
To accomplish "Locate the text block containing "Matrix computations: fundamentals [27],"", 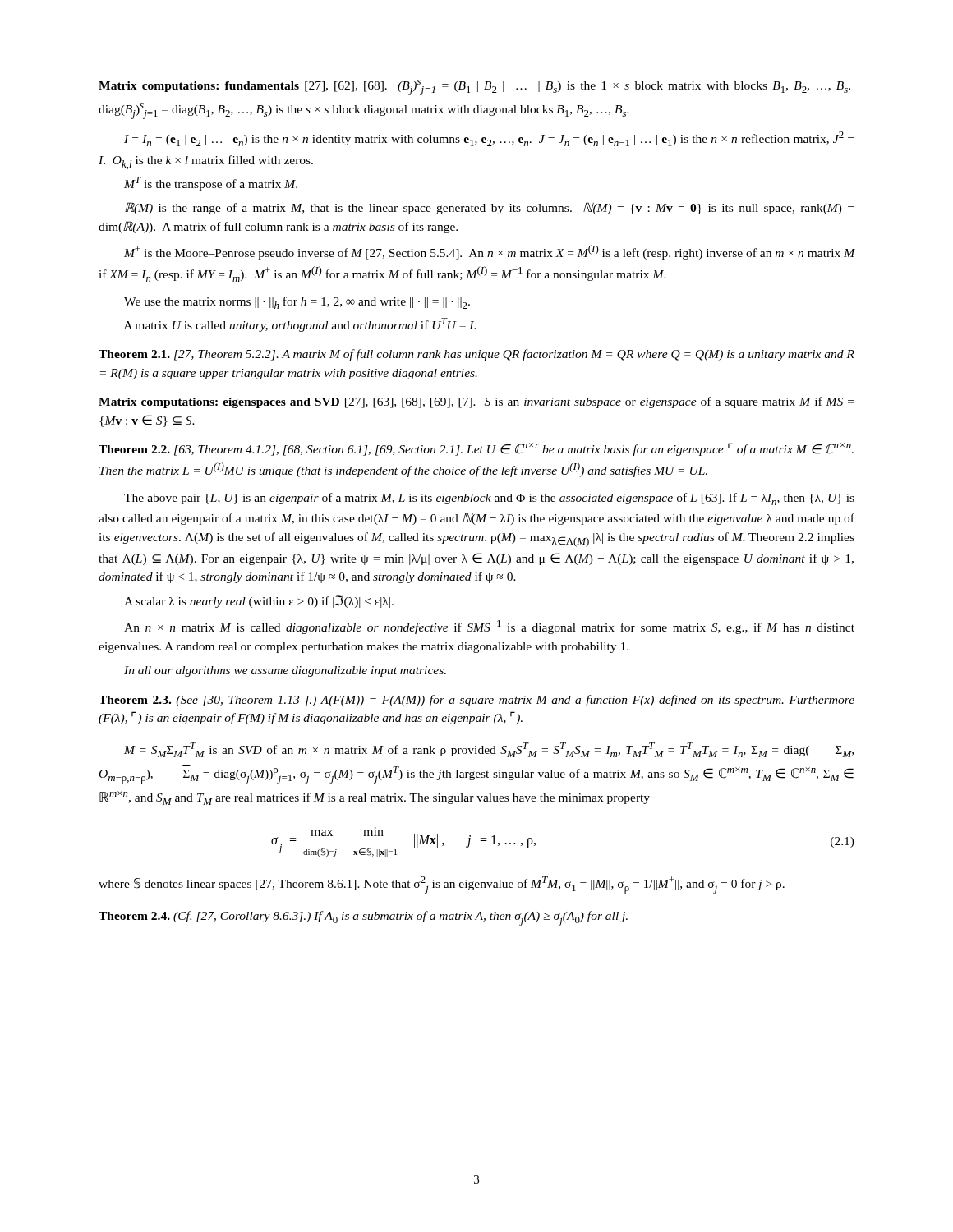I will (476, 98).
